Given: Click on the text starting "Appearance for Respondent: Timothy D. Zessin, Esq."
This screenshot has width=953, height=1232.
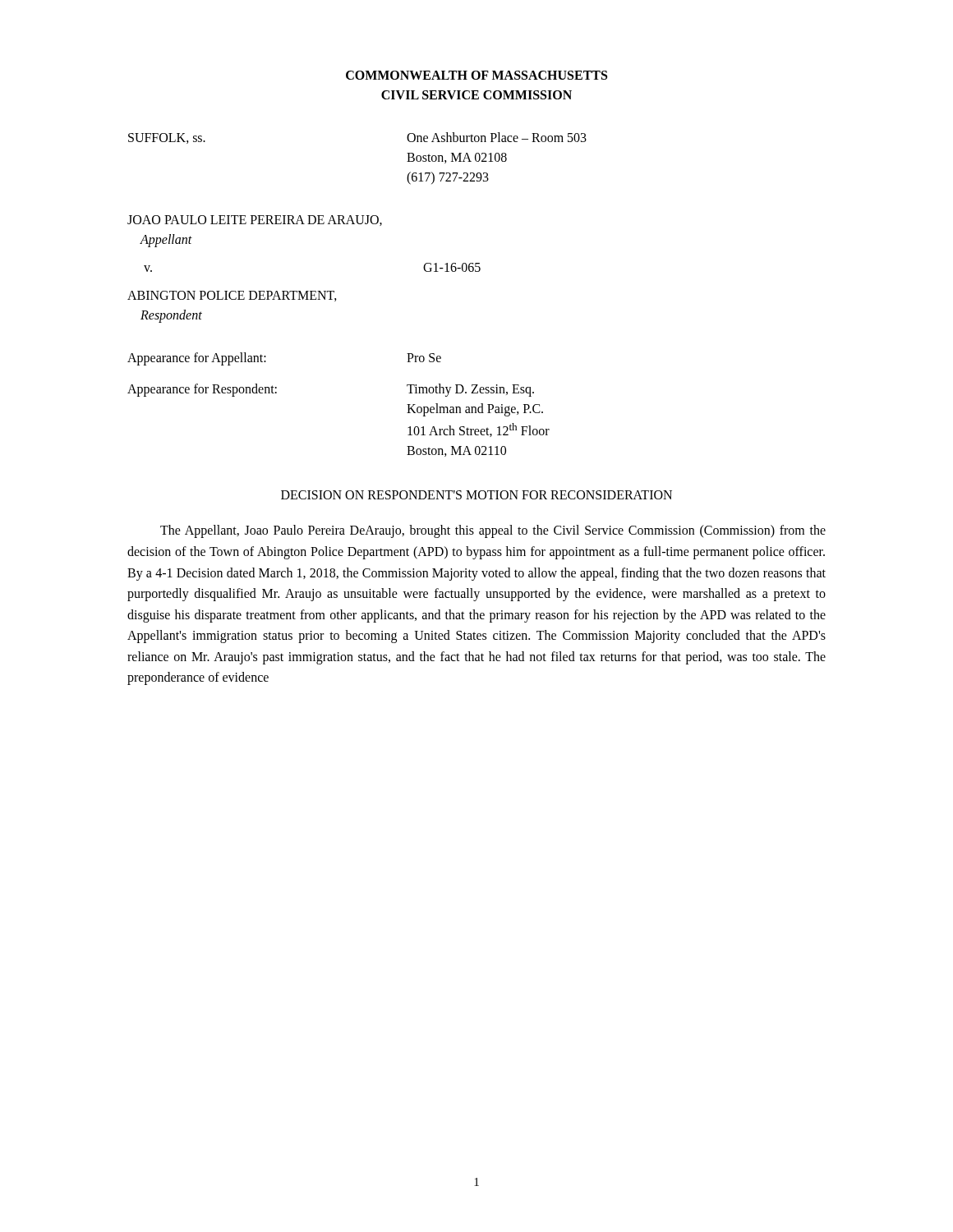Looking at the screenshot, I should pos(476,420).
